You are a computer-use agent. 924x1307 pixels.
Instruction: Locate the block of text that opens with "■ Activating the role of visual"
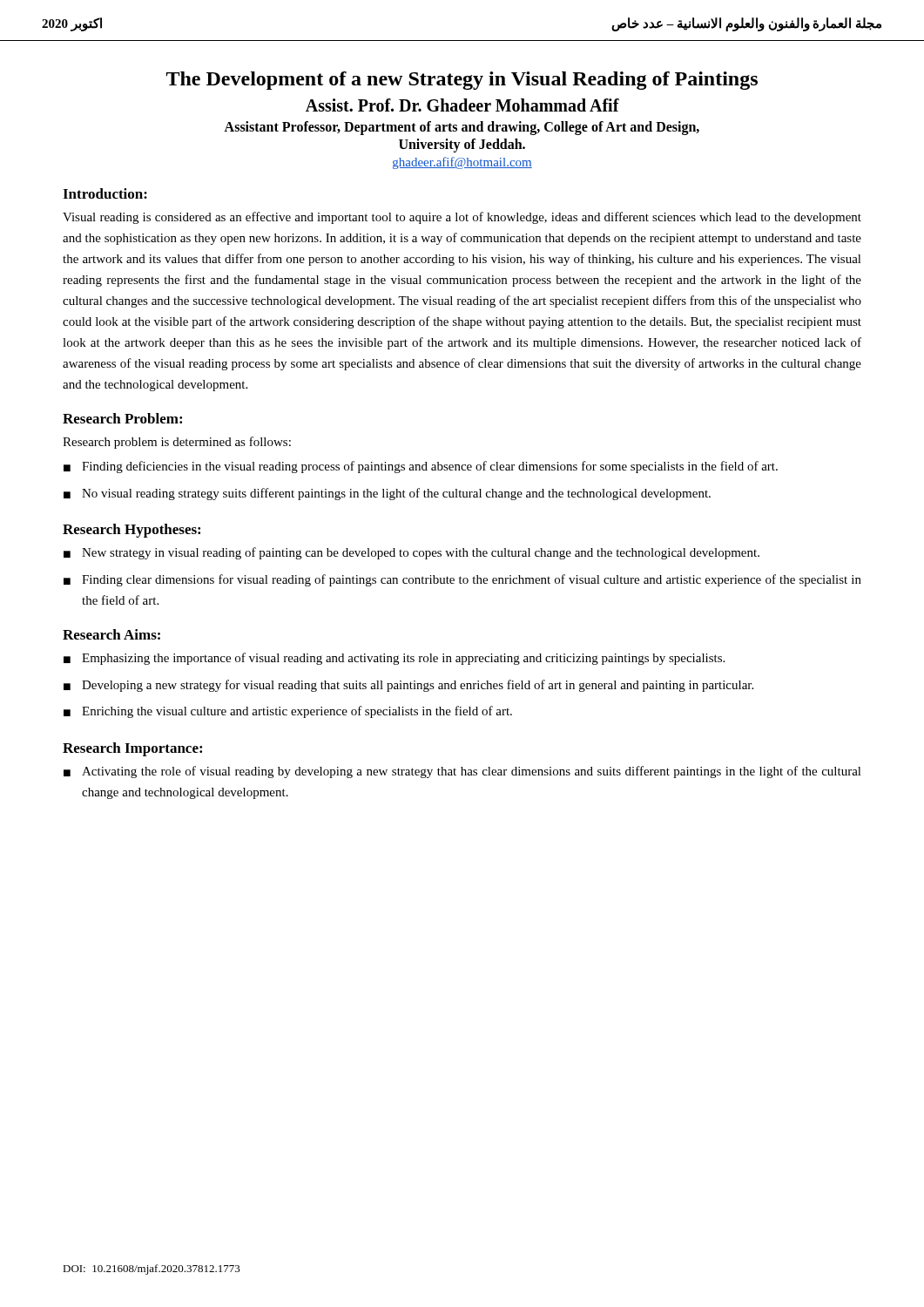click(462, 781)
